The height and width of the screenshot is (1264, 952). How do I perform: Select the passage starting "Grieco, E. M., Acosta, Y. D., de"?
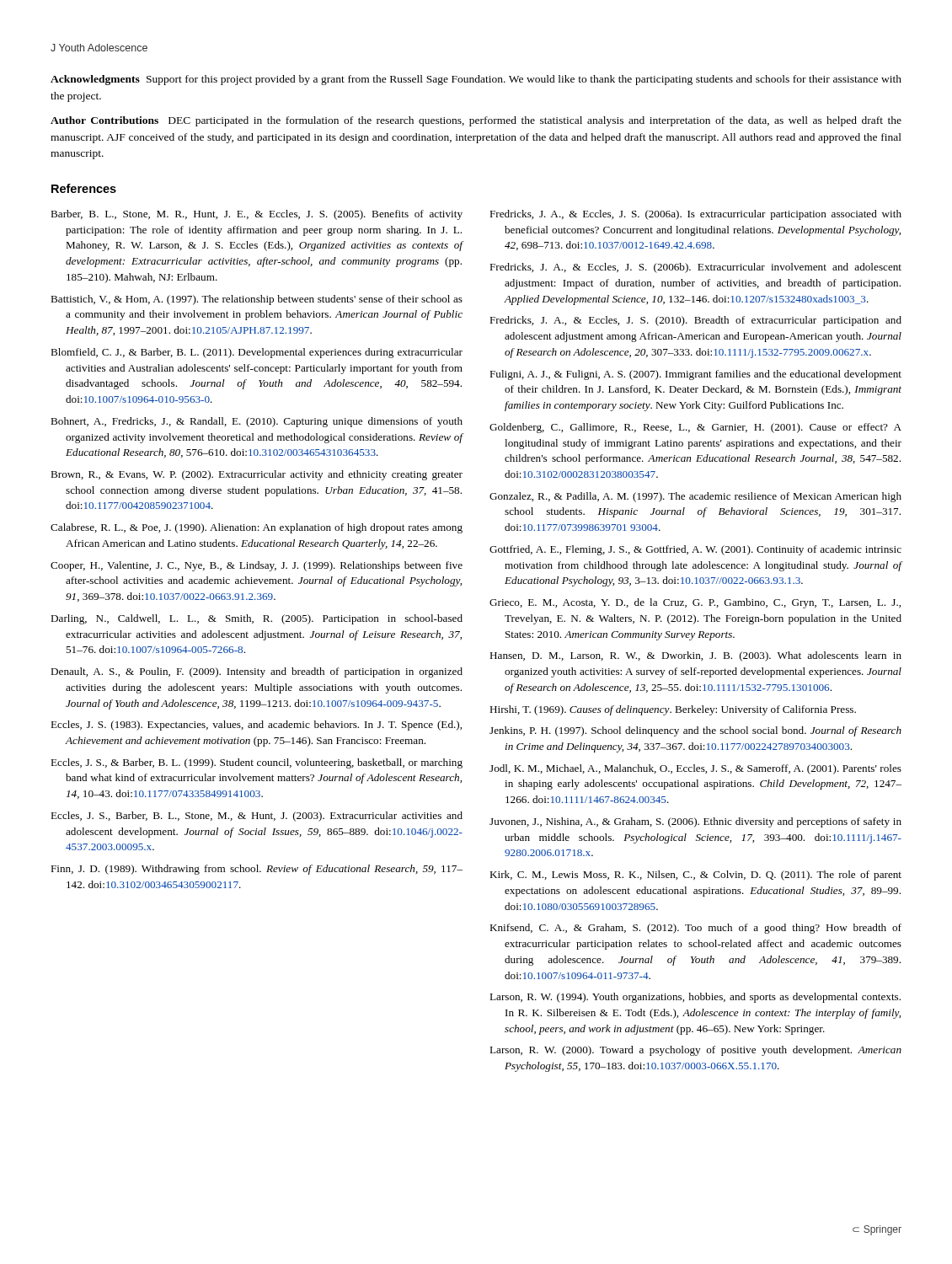695,618
